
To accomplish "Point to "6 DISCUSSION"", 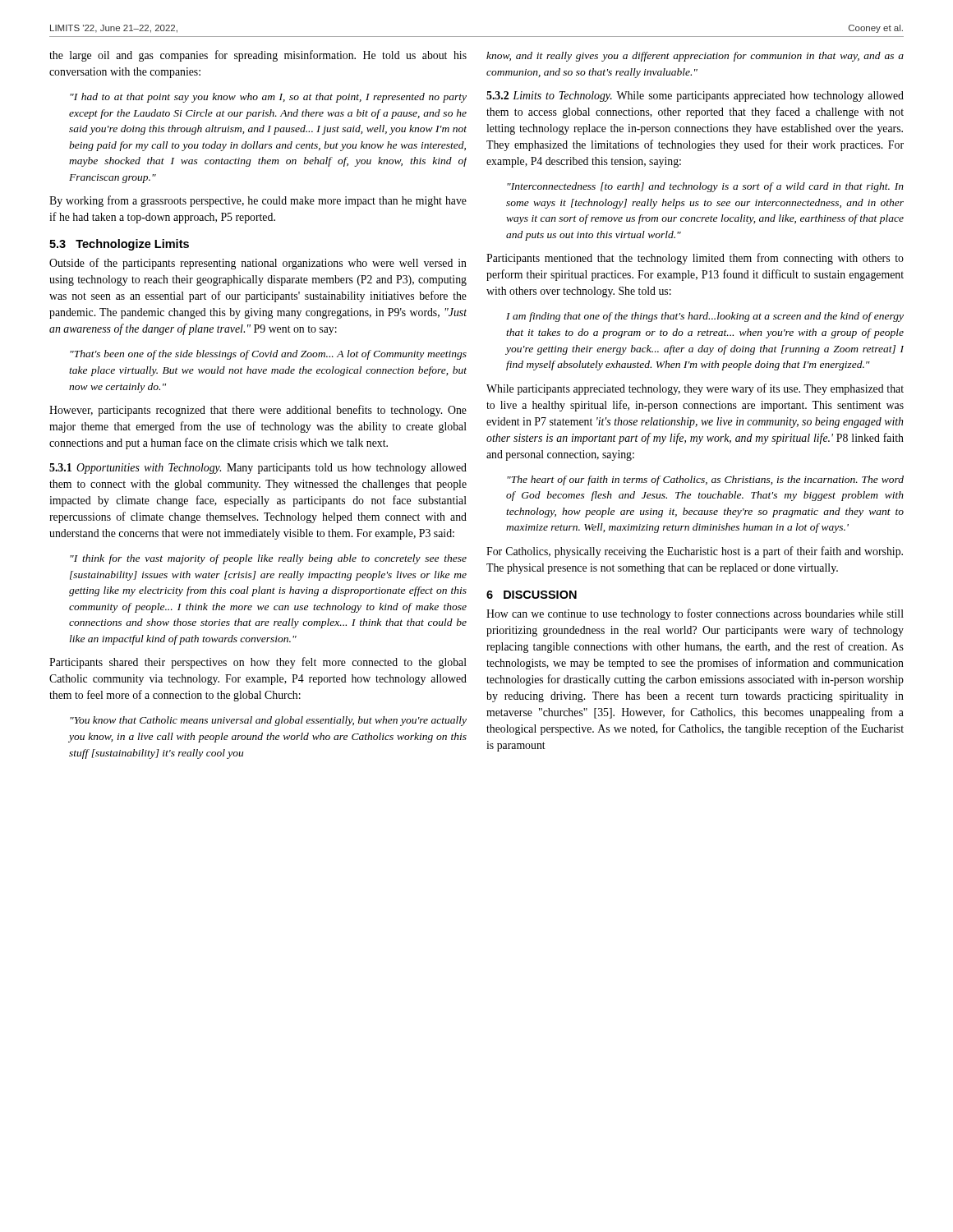I will 532,595.
